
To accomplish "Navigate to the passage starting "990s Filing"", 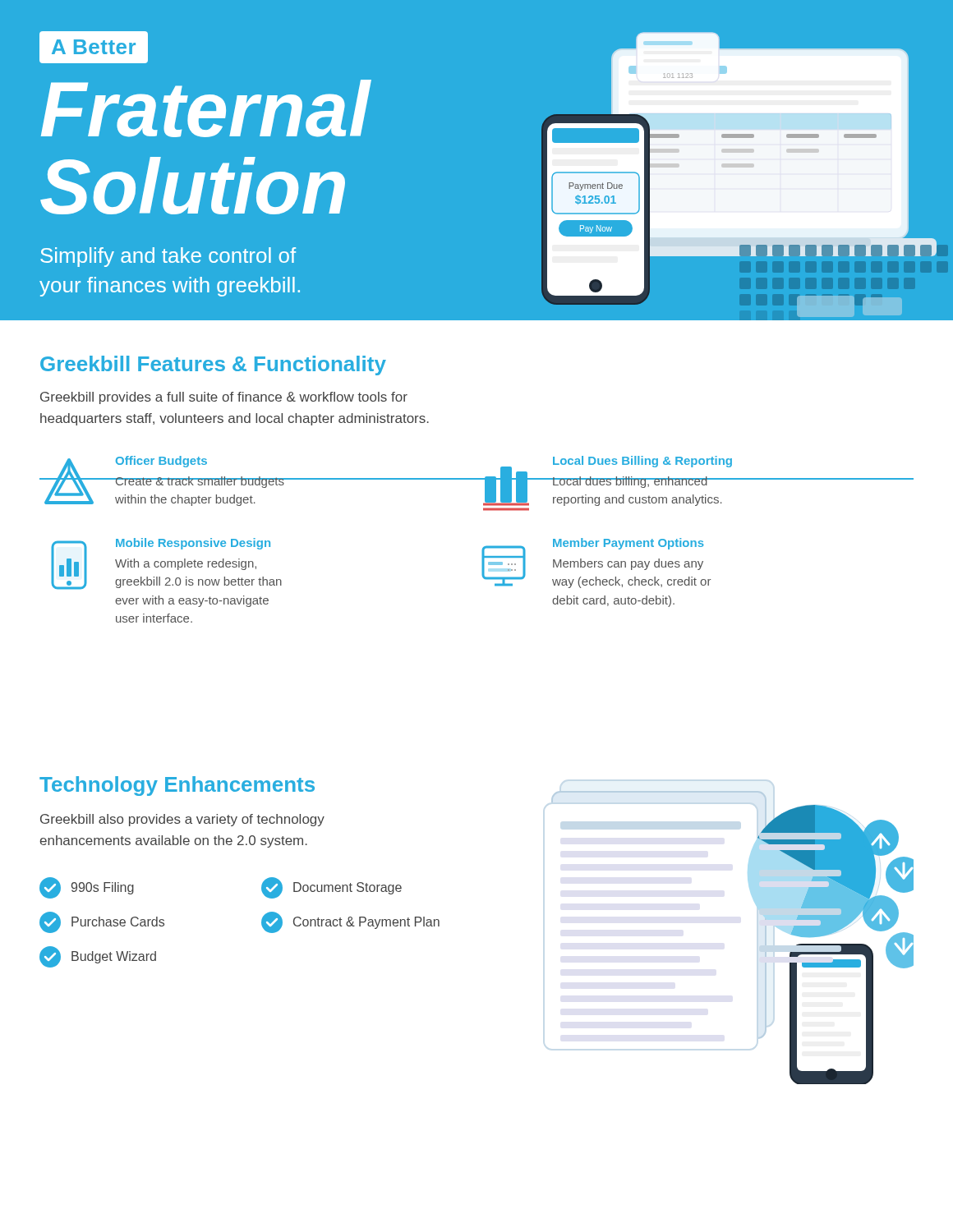I will tap(87, 888).
